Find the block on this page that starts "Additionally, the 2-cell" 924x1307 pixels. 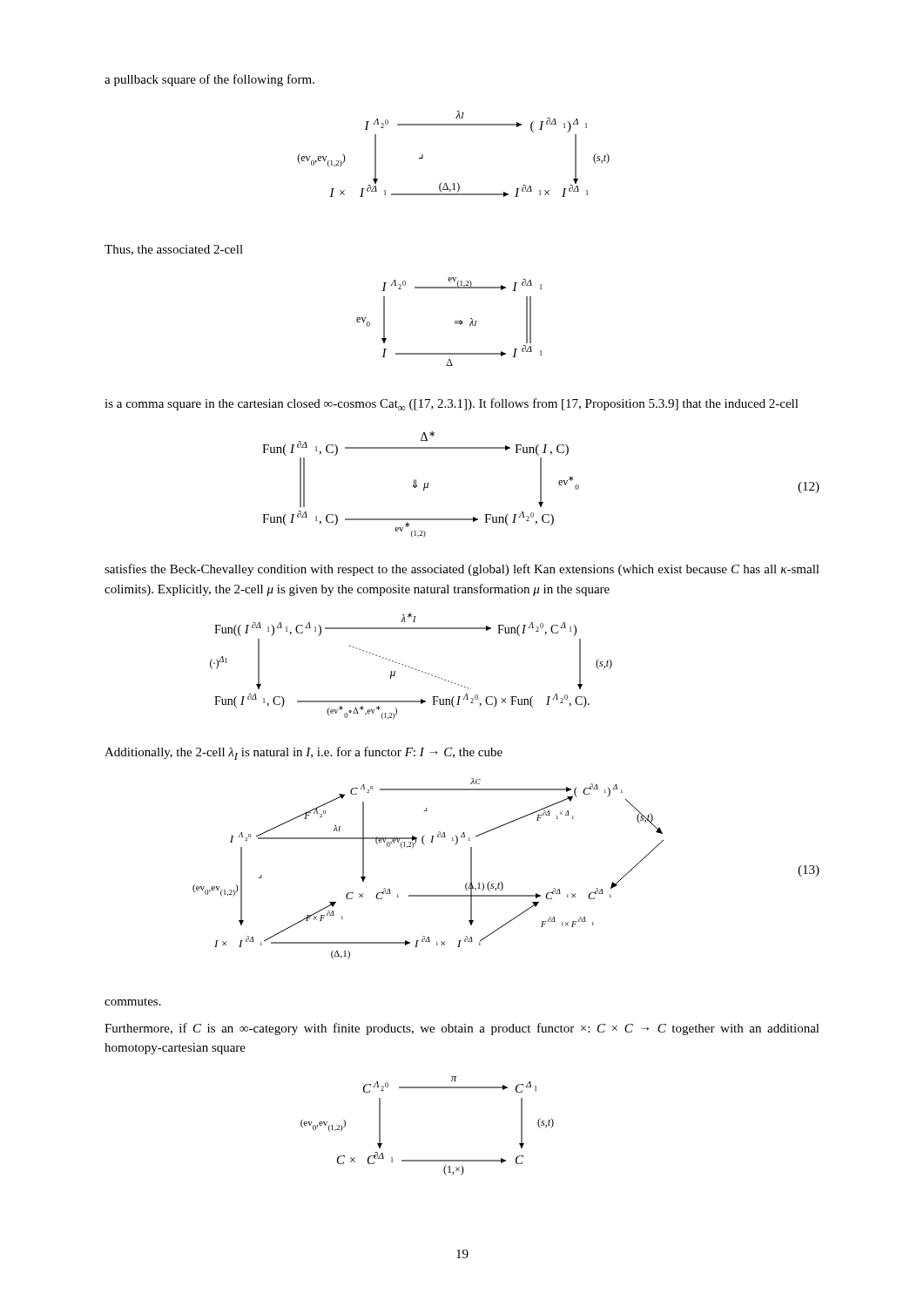click(462, 753)
